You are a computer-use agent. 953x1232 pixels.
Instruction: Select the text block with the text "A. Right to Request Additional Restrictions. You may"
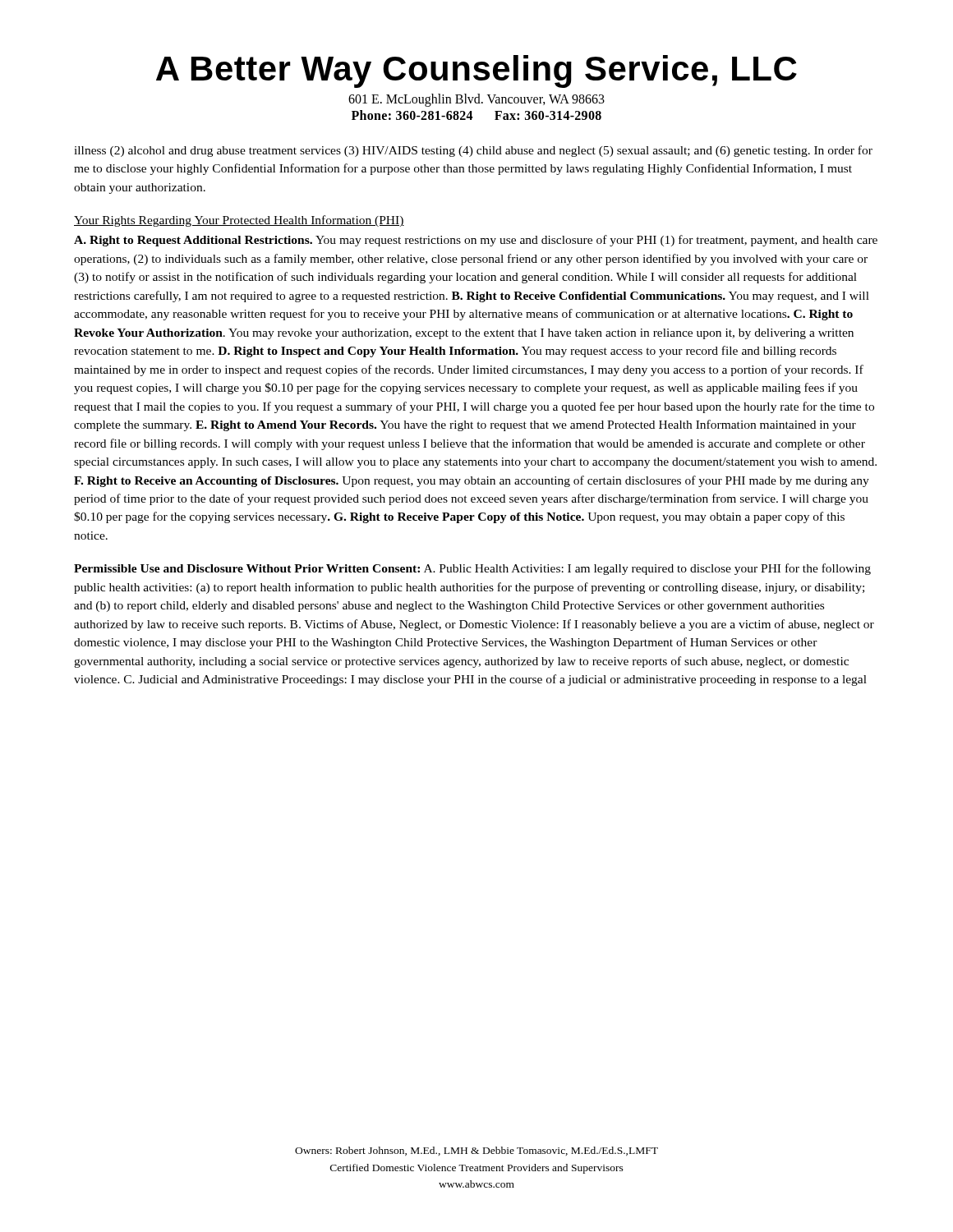[x=476, y=387]
